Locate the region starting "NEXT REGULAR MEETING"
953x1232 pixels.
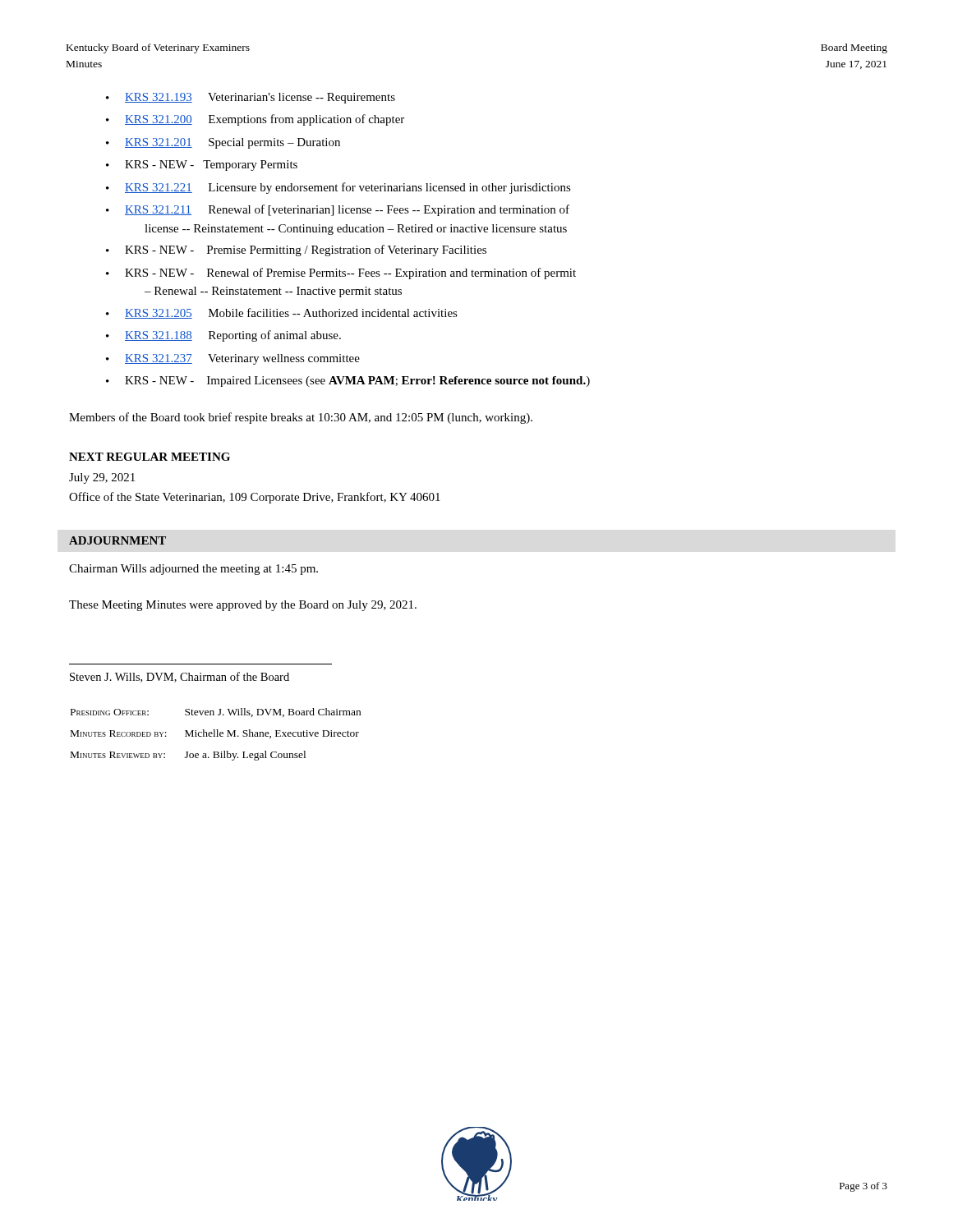(150, 456)
